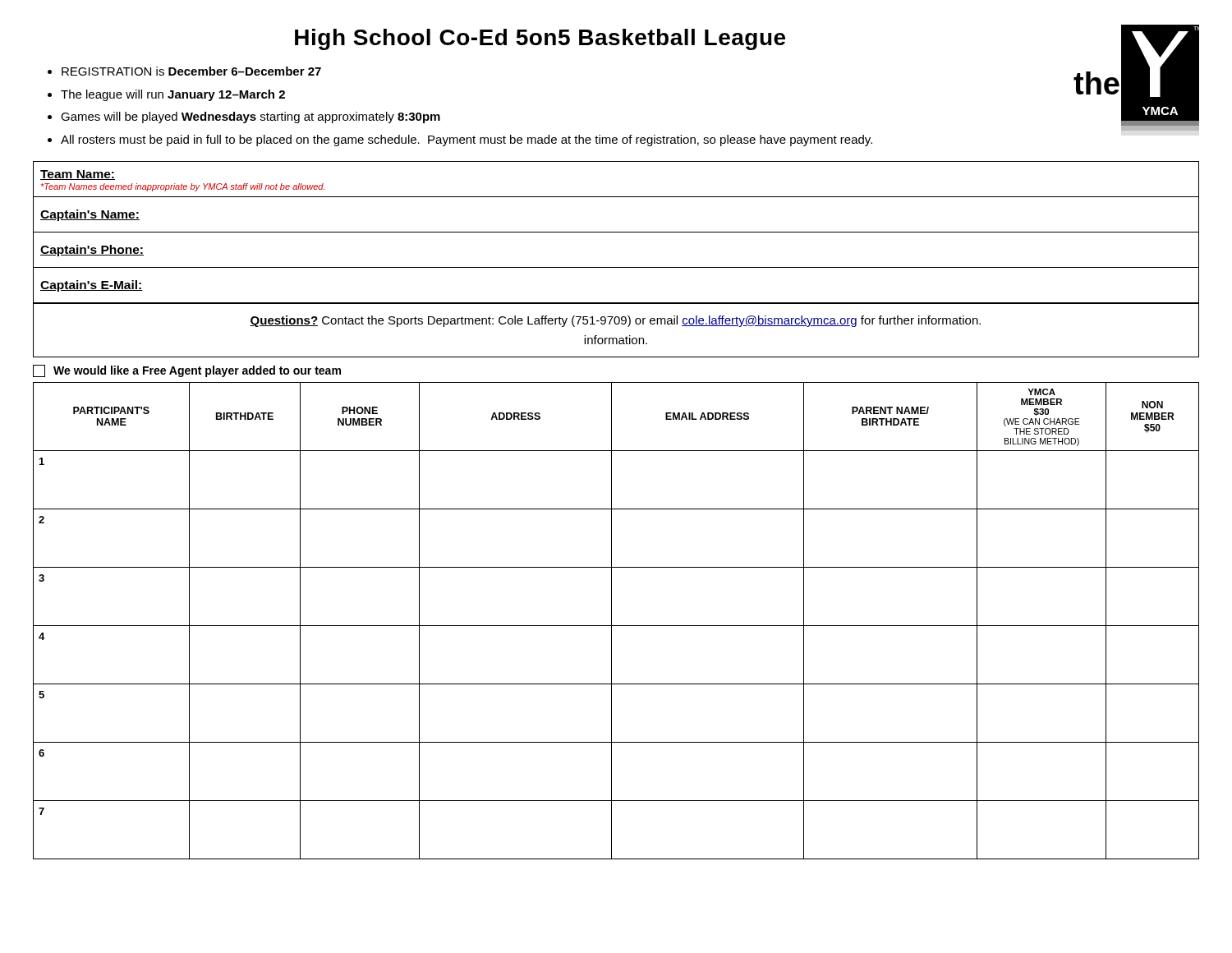The height and width of the screenshot is (953, 1232).
Task: Locate the list item with the text "Games will be played"
Action: click(x=251, y=116)
